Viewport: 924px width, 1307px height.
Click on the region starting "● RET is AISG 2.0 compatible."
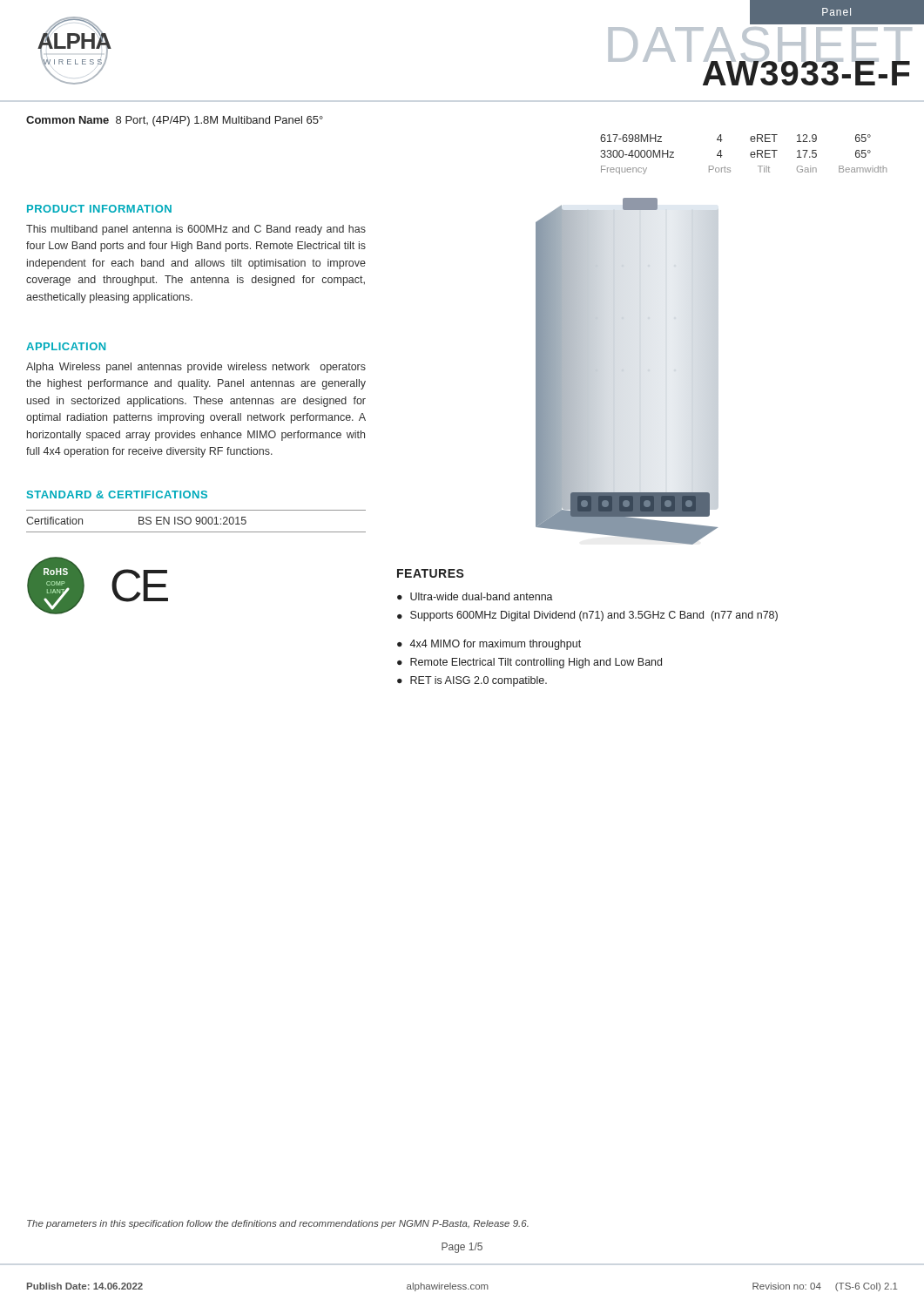coord(472,681)
